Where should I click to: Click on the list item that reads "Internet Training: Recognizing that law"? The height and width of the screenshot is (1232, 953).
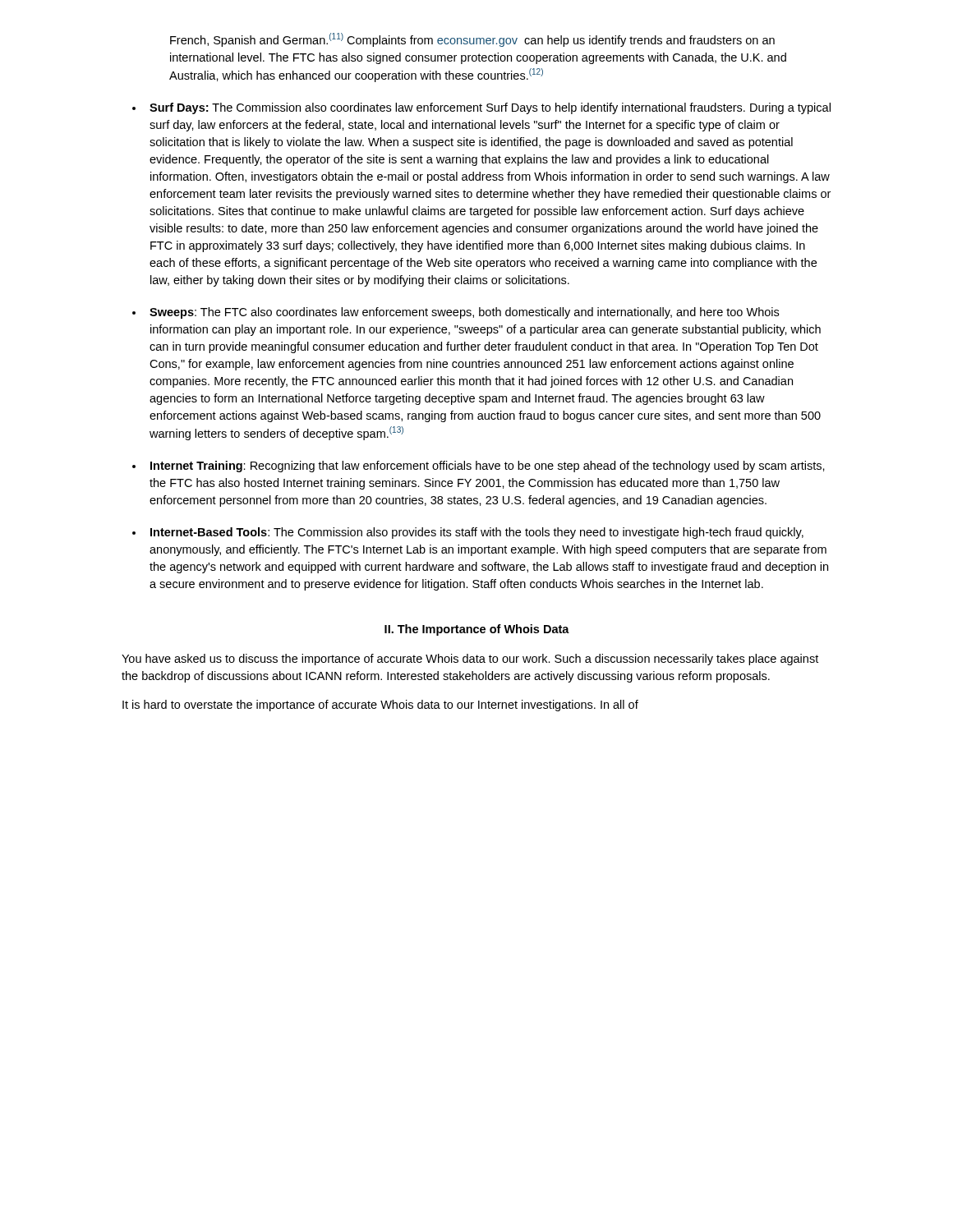(487, 483)
